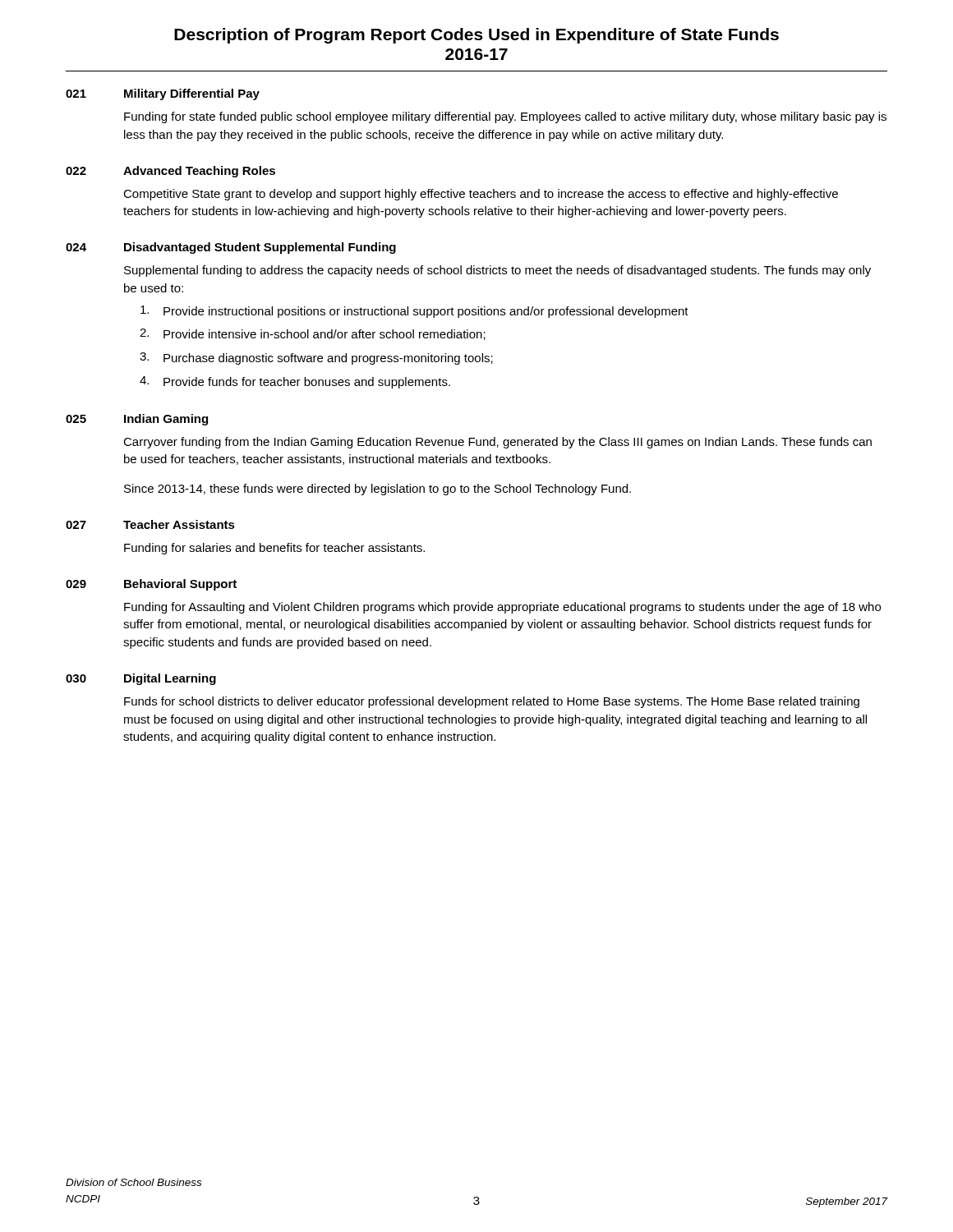Select the text block that reads "Competitive State grant to develop and"
Viewport: 953px width, 1232px height.
coord(476,205)
